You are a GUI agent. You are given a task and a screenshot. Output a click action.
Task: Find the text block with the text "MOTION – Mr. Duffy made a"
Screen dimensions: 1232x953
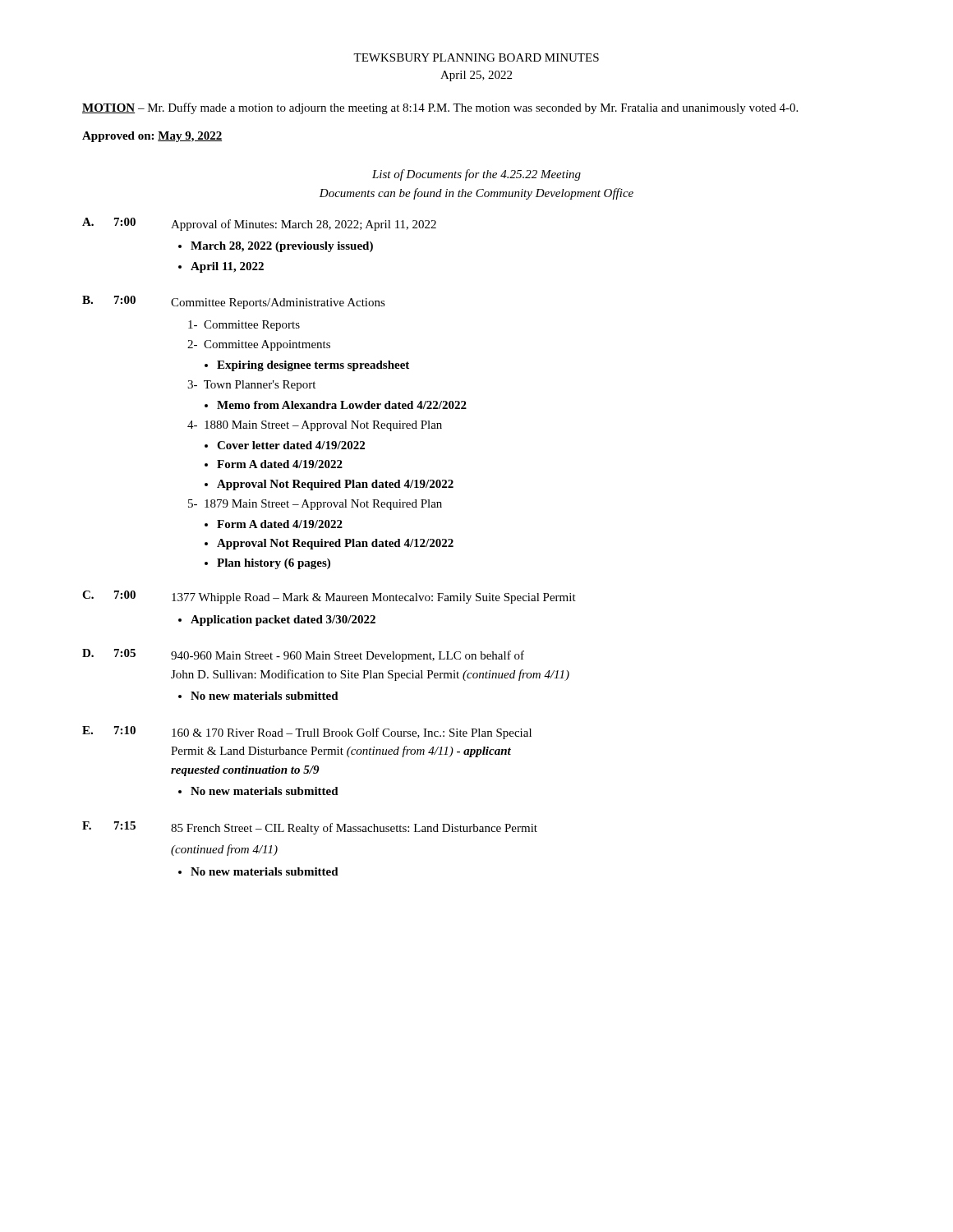(440, 108)
